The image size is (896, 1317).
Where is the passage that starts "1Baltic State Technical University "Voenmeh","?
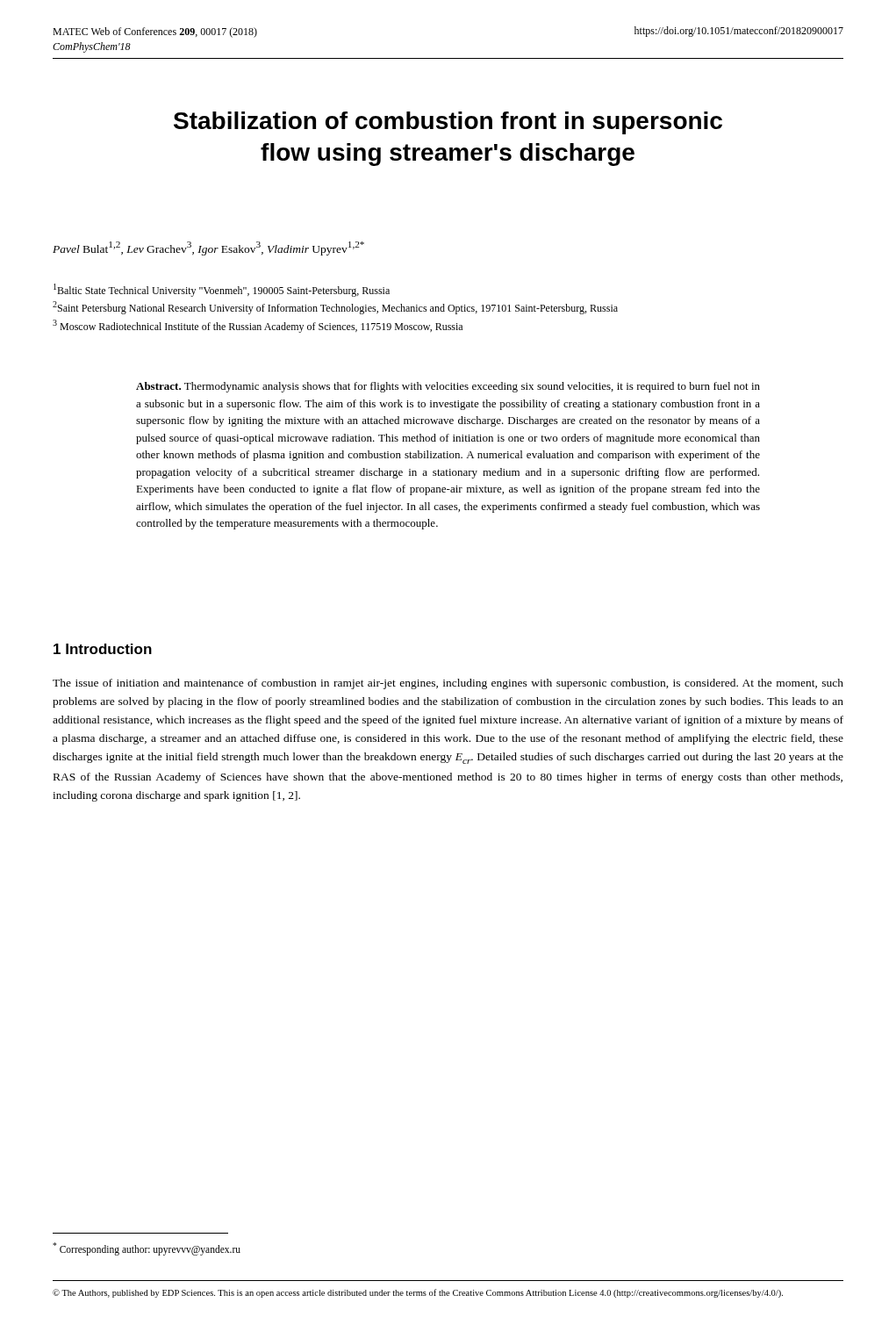(x=448, y=308)
